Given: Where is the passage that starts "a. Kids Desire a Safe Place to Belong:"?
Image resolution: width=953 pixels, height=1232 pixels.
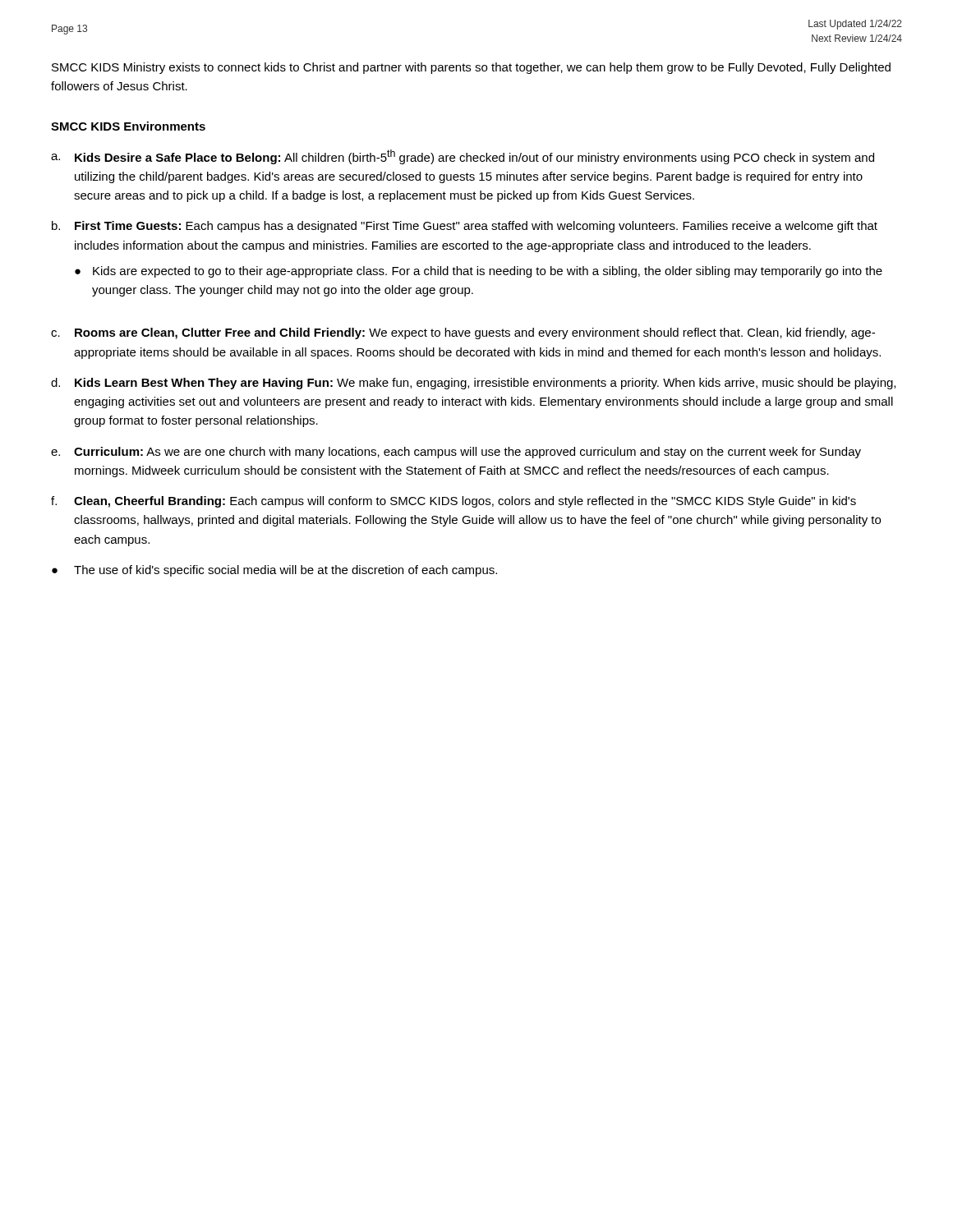Looking at the screenshot, I should pyautogui.click(x=476, y=175).
